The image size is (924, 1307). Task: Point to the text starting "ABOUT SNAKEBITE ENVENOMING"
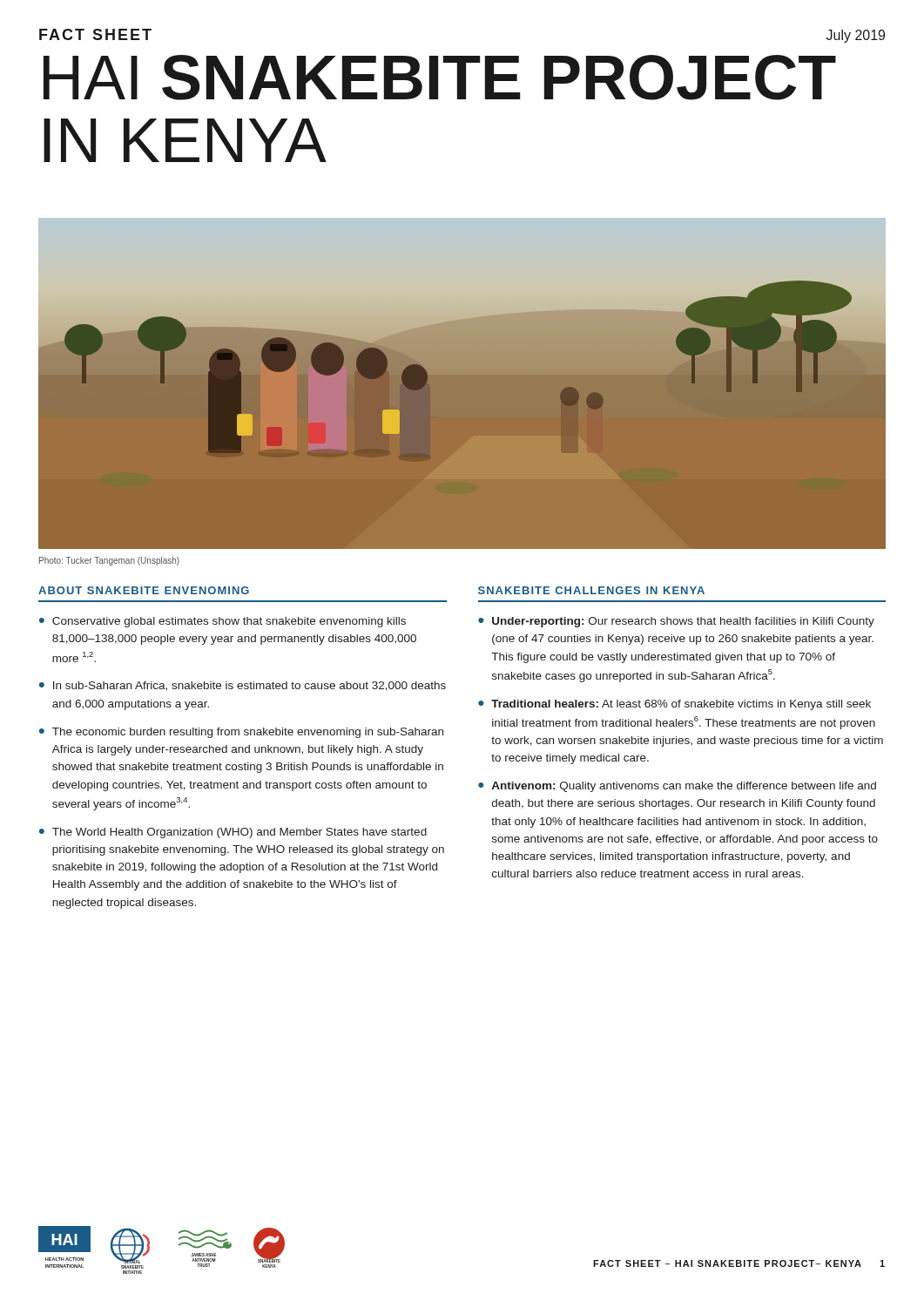144,590
